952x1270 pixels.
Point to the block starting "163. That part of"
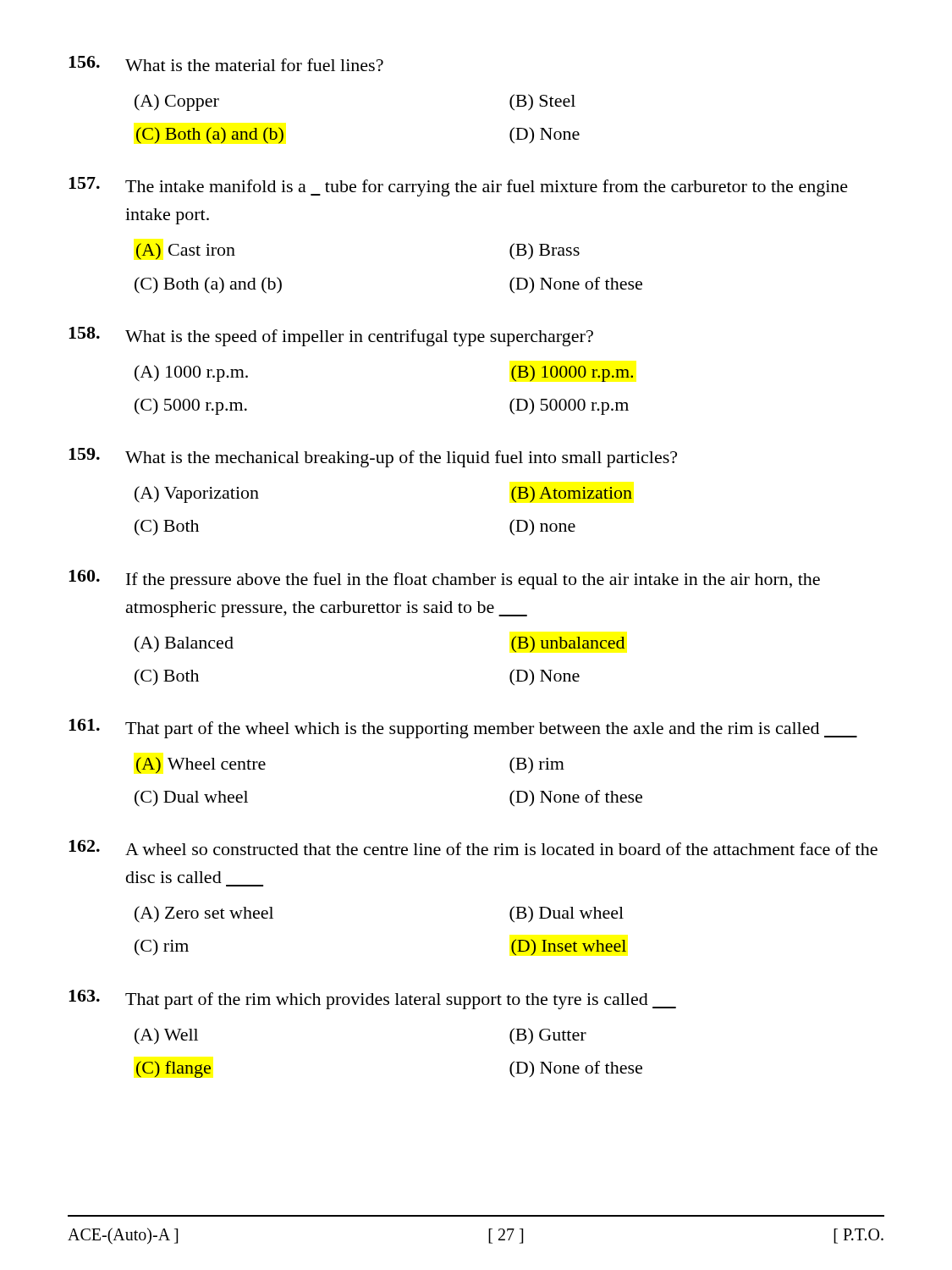[x=372, y=999]
